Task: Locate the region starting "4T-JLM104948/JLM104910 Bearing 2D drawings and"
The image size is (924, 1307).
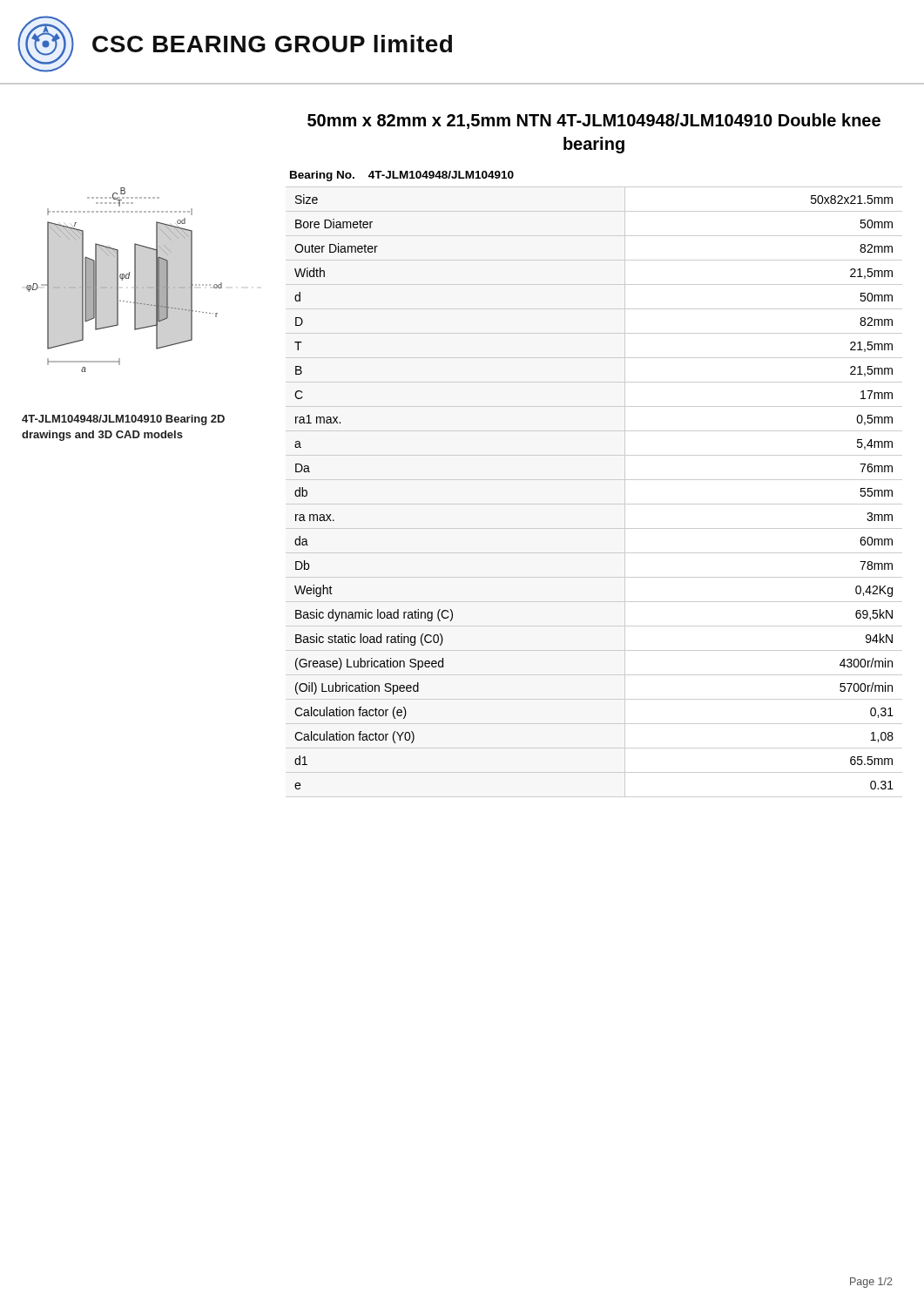Action: click(123, 427)
